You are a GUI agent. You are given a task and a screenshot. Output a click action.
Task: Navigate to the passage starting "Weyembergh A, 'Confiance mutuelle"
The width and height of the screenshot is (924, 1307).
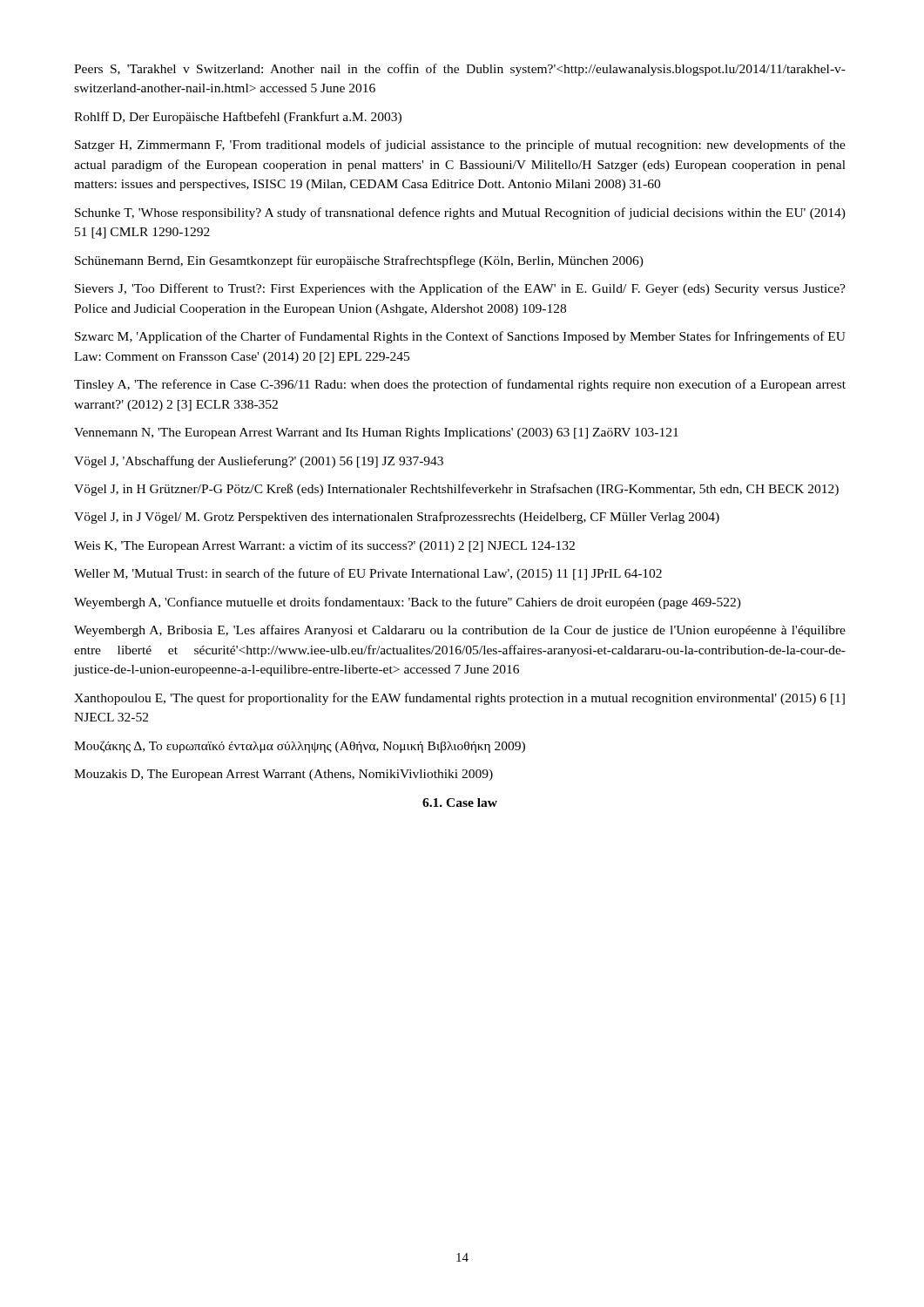[x=408, y=602]
